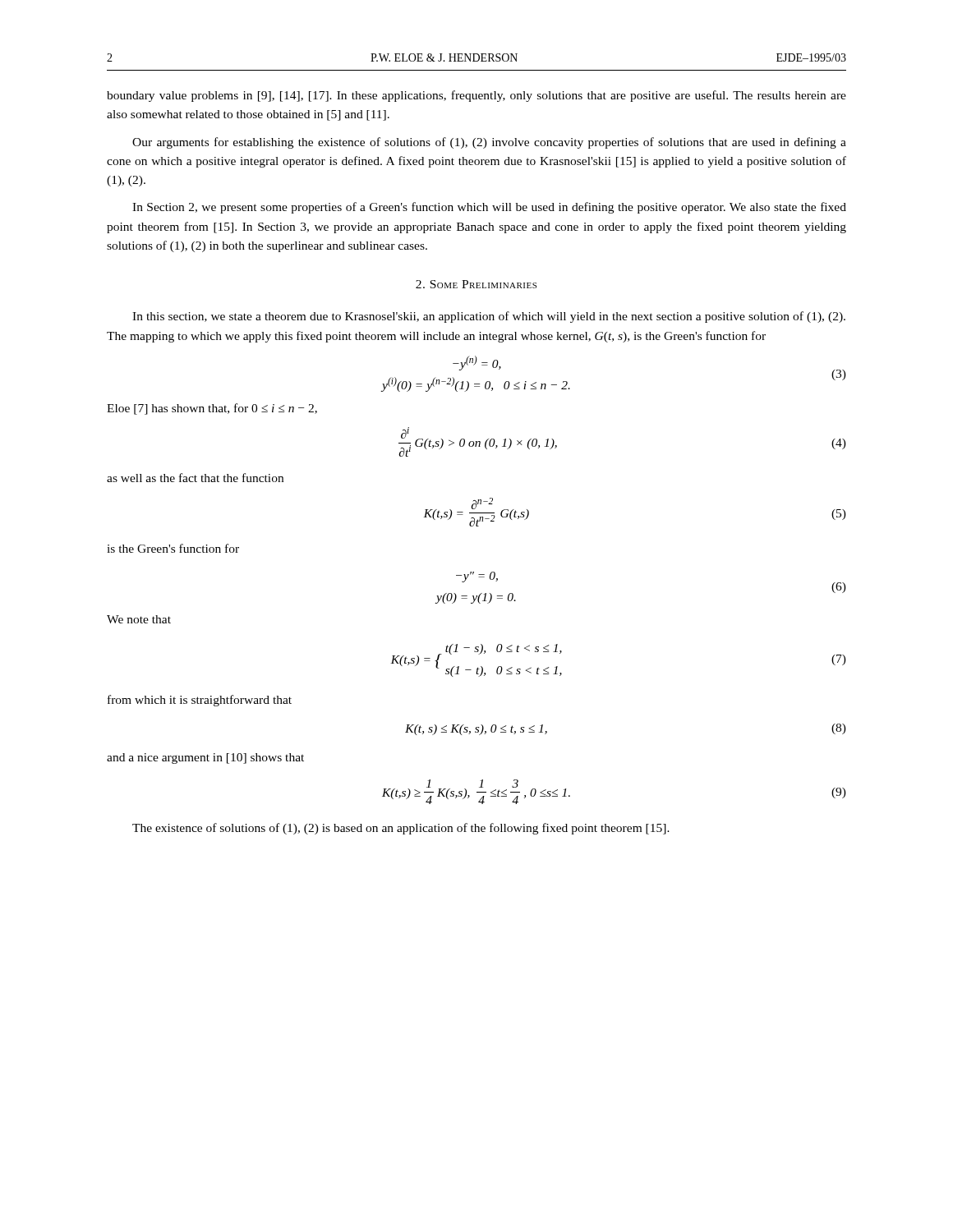Select the formula with the text "K(t, s) = ∂n−2 ∂tn−2 G(t, s) (5)"
This screenshot has width=953, height=1232.
coord(476,513)
